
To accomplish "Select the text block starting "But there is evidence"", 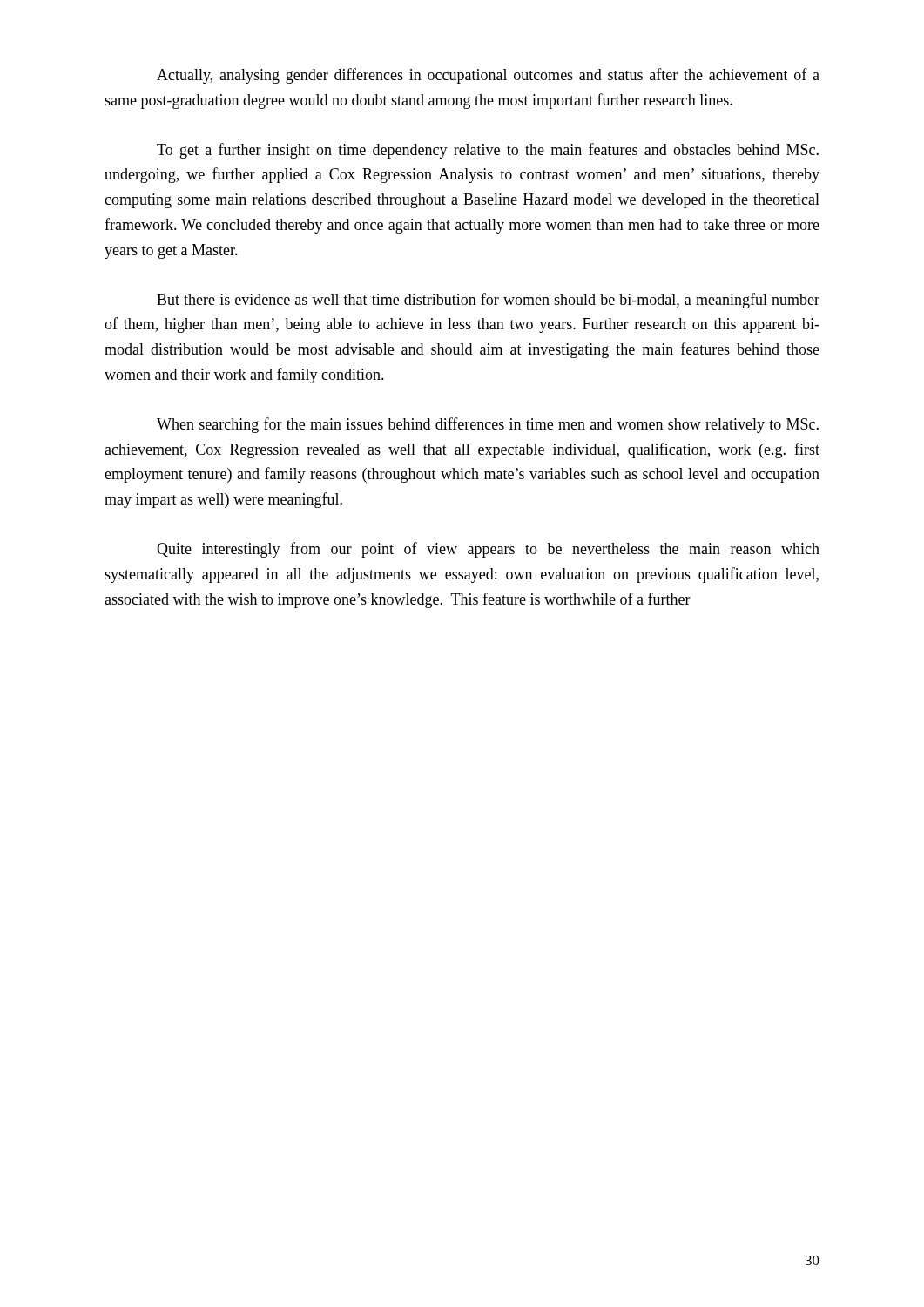I will [462, 337].
